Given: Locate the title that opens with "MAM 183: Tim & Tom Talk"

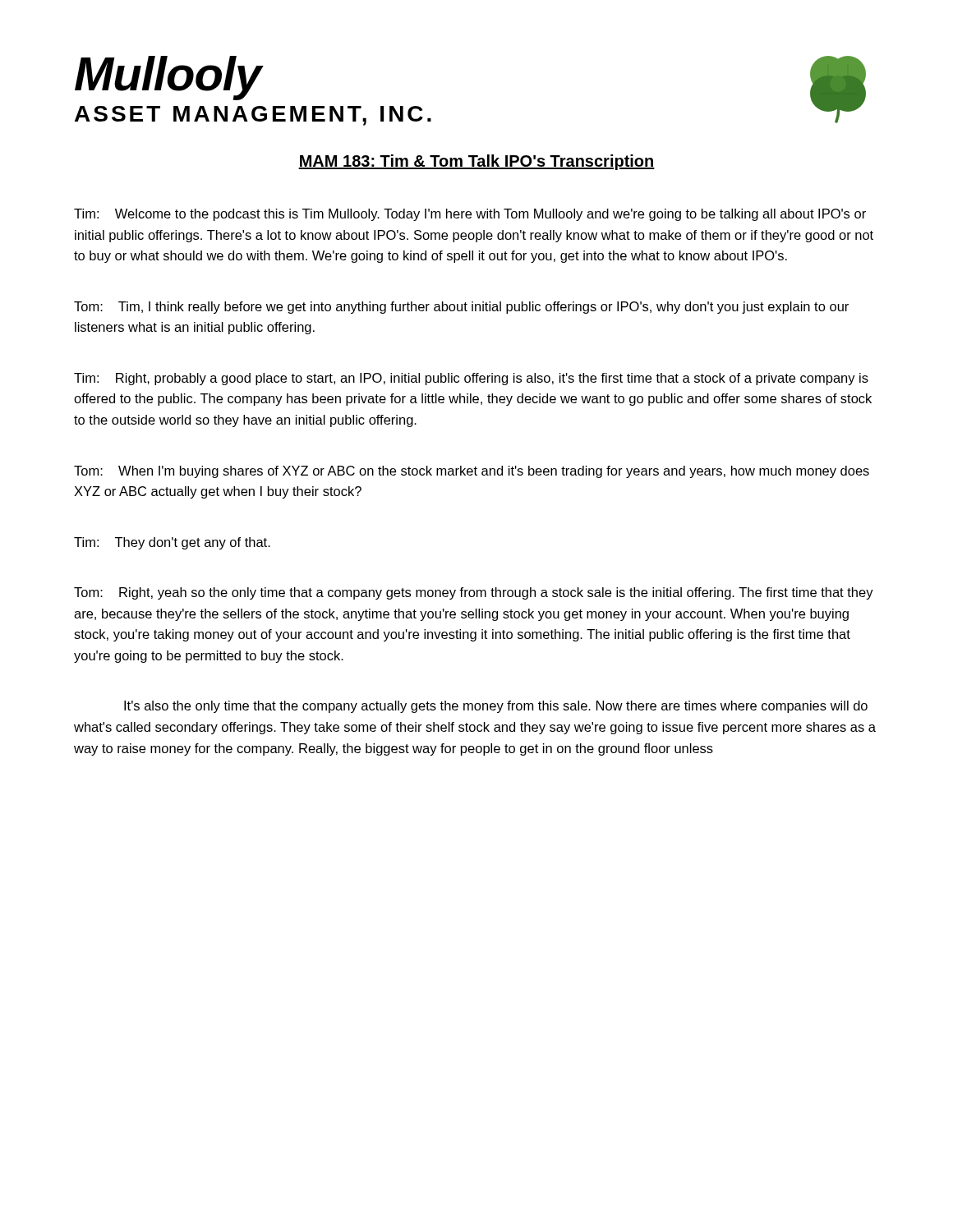Looking at the screenshot, I should (x=476, y=161).
